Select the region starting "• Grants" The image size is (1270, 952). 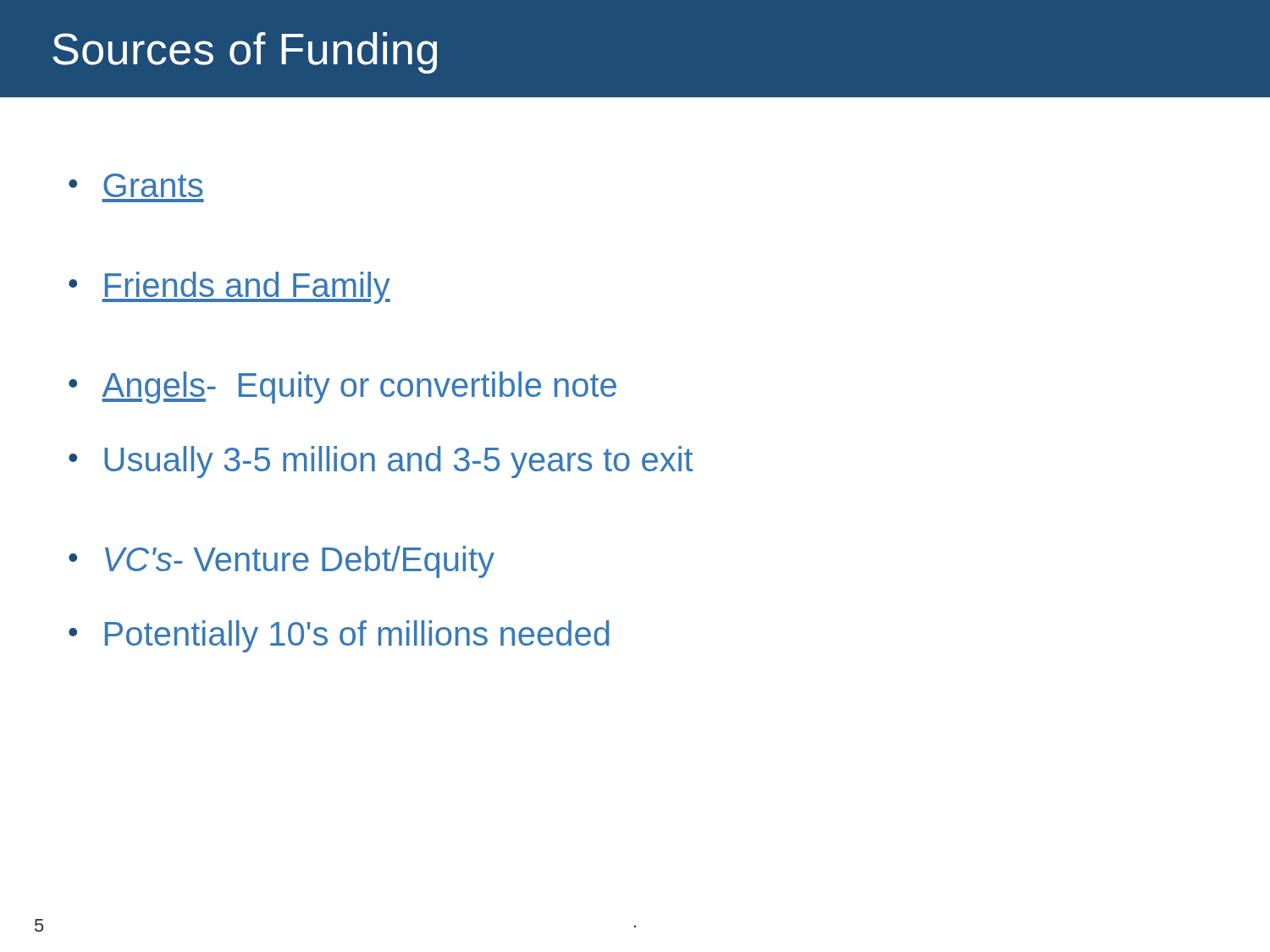pos(136,185)
